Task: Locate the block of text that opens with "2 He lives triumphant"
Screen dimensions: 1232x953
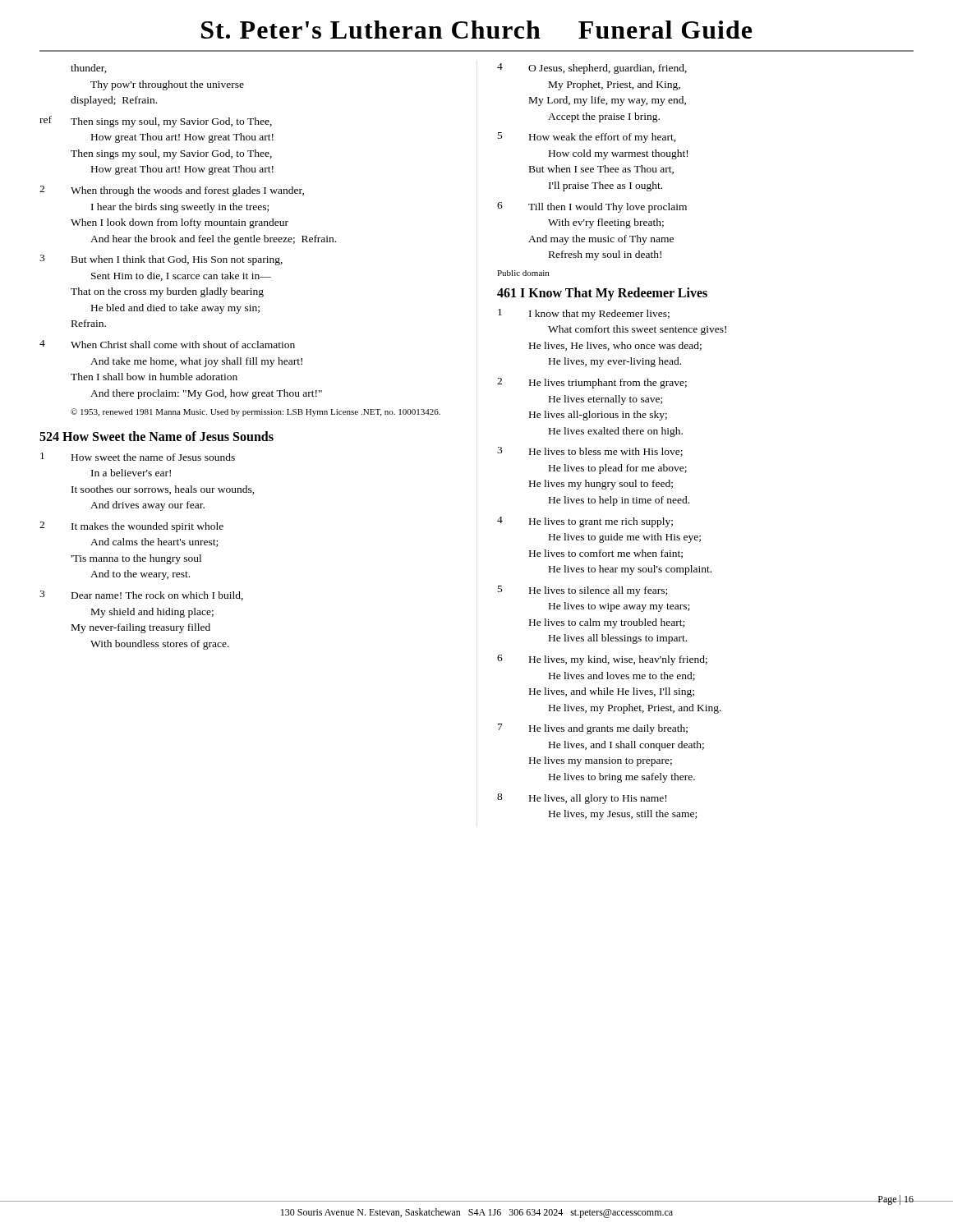Action: (x=592, y=383)
